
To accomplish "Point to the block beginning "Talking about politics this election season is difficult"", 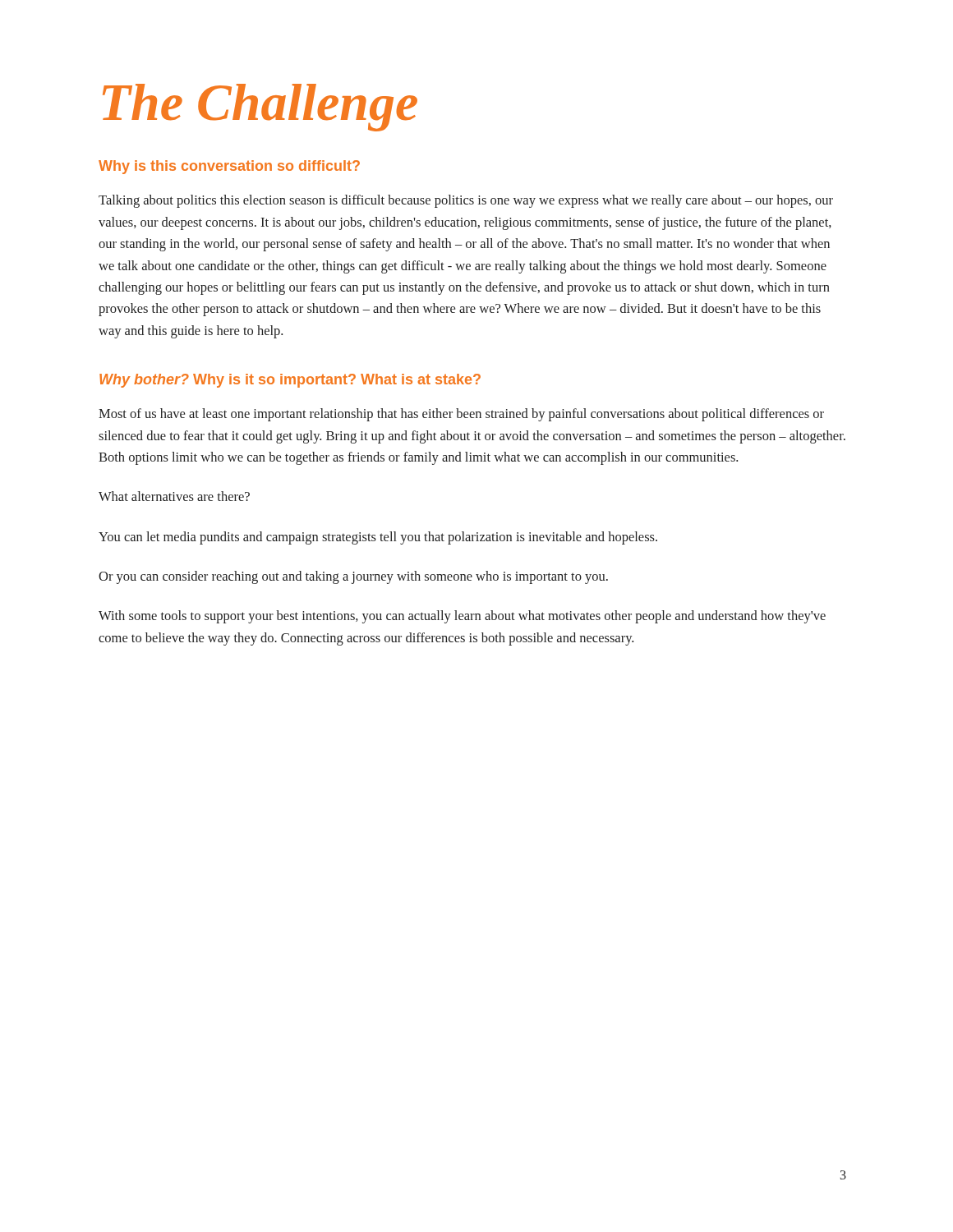I will (472, 266).
